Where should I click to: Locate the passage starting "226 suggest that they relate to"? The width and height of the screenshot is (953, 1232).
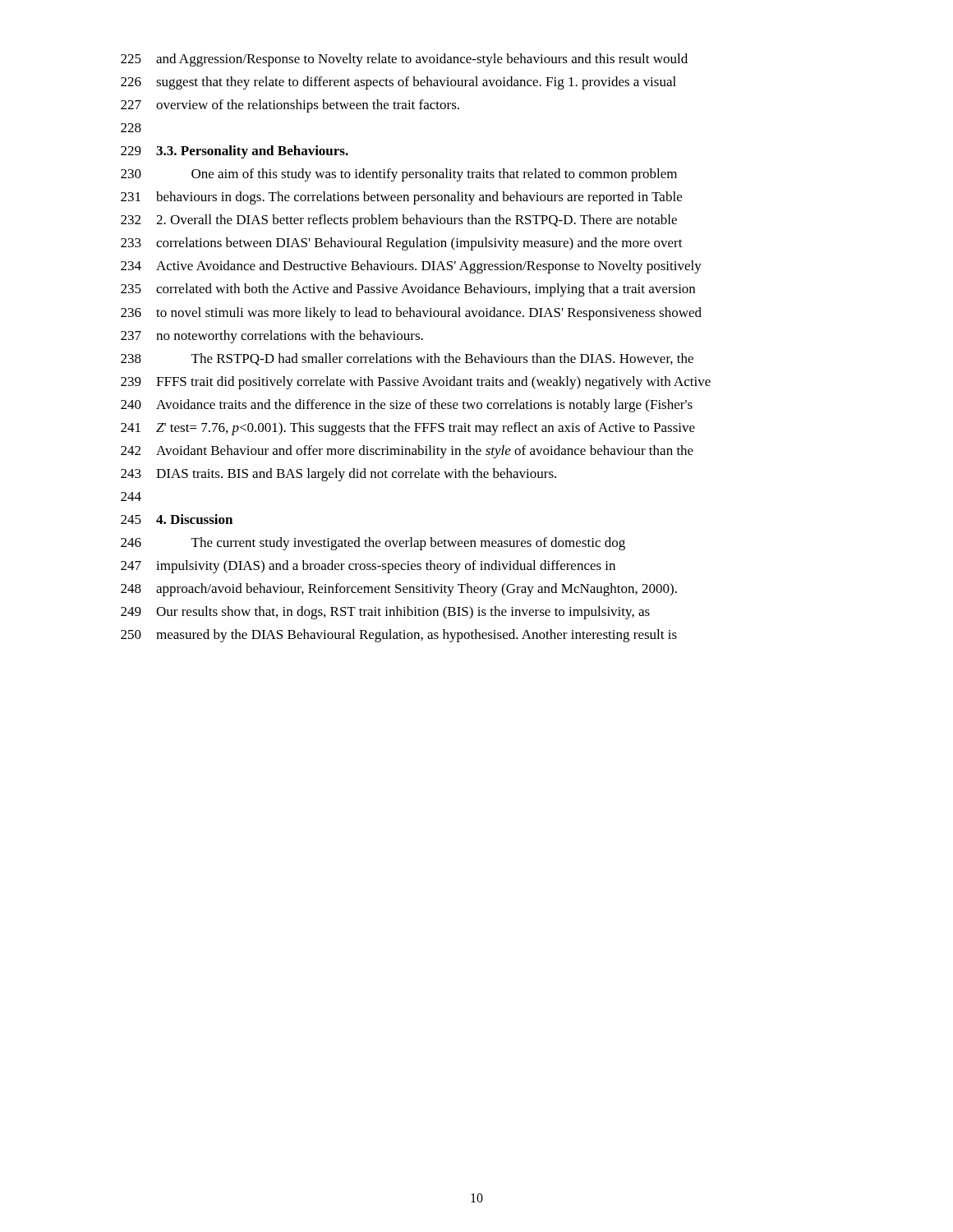485,82
